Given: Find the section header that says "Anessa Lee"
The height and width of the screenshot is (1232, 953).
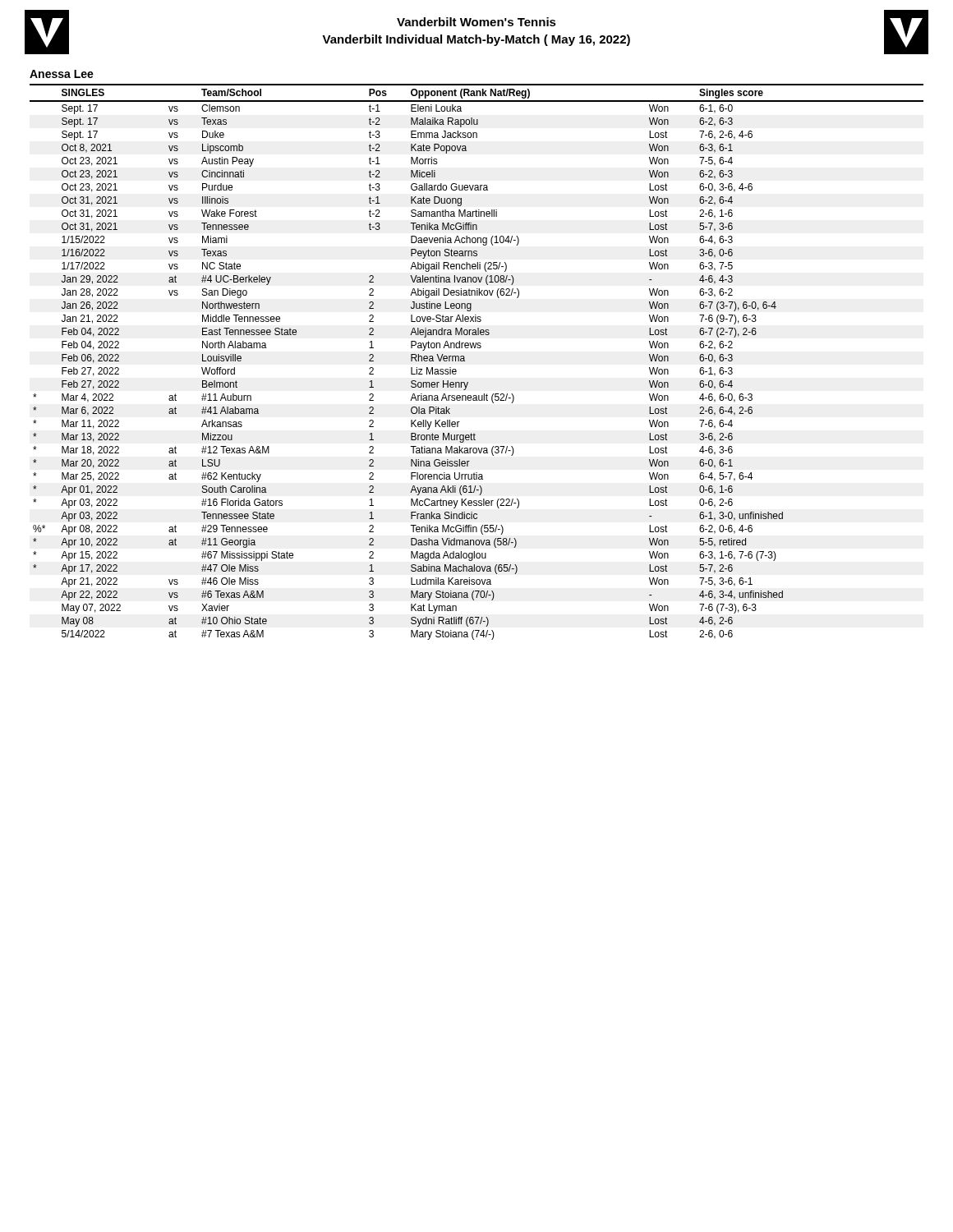Looking at the screenshot, I should point(62,74).
